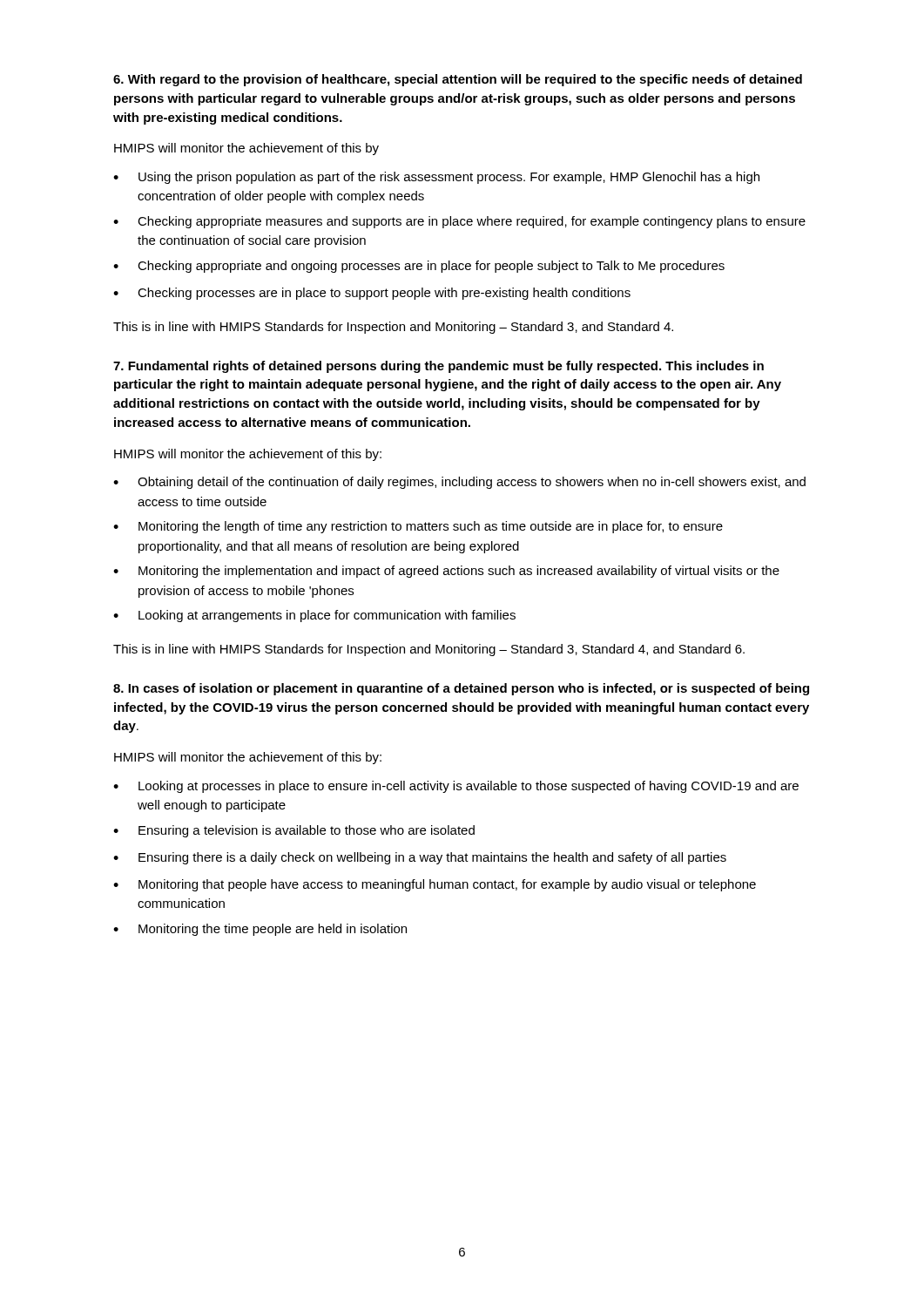This screenshot has width=924, height=1307.
Task: Find the block on this page that starts "• Ensuring there is a"
Action: tap(462, 859)
